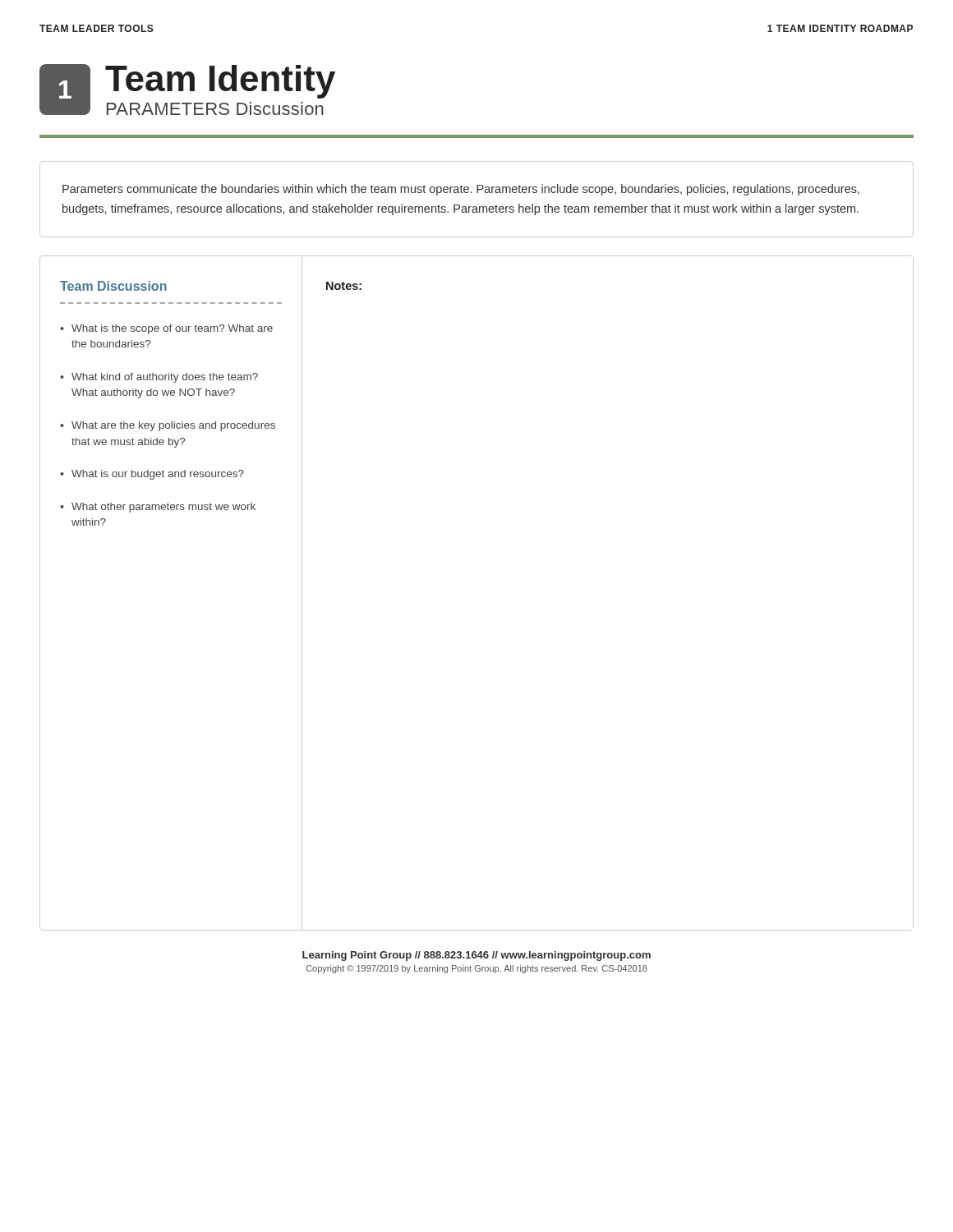Locate the text "Team Discussion"
Image resolution: width=953 pixels, height=1232 pixels.
(x=114, y=286)
